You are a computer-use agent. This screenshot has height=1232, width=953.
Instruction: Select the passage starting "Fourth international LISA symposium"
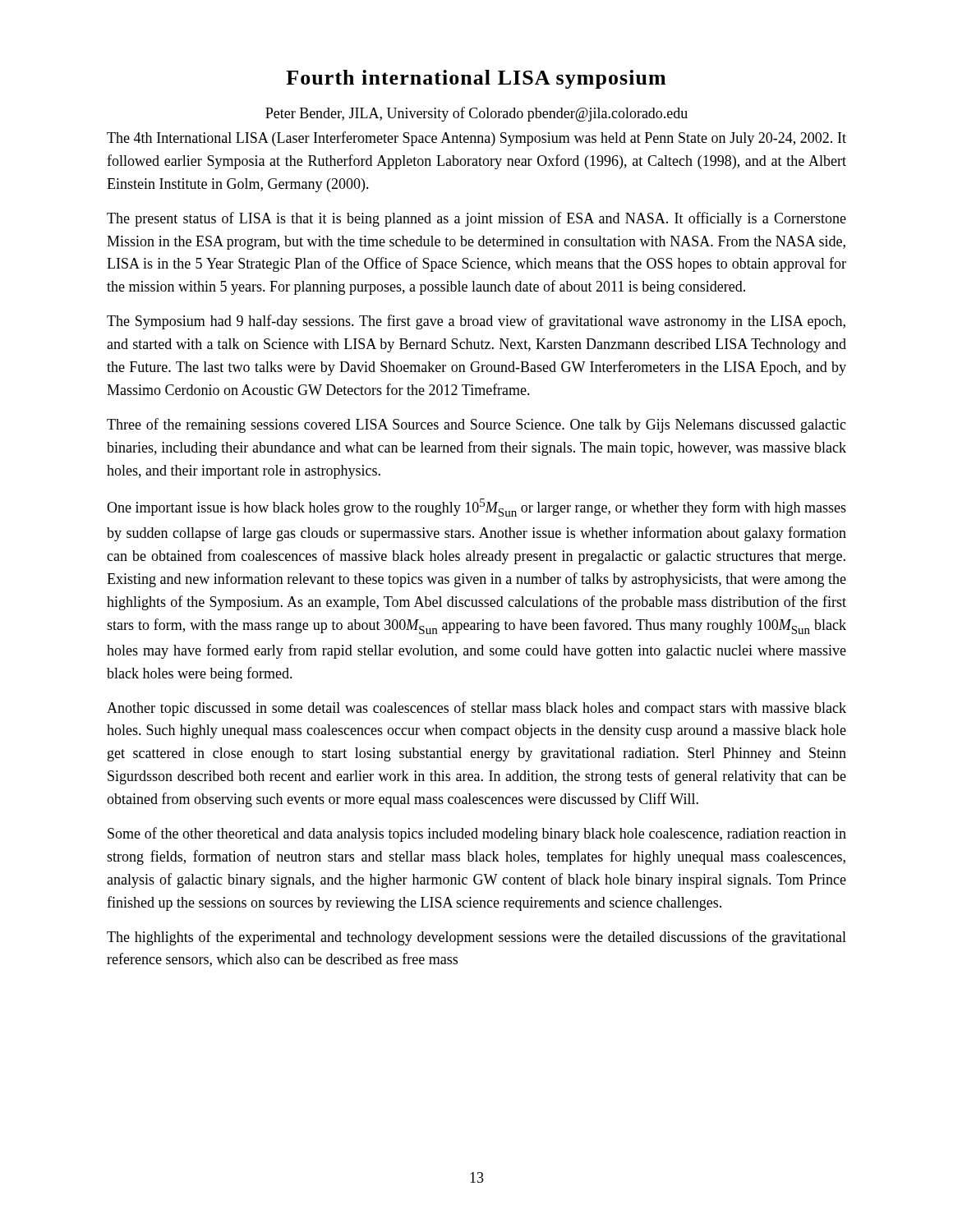point(476,78)
